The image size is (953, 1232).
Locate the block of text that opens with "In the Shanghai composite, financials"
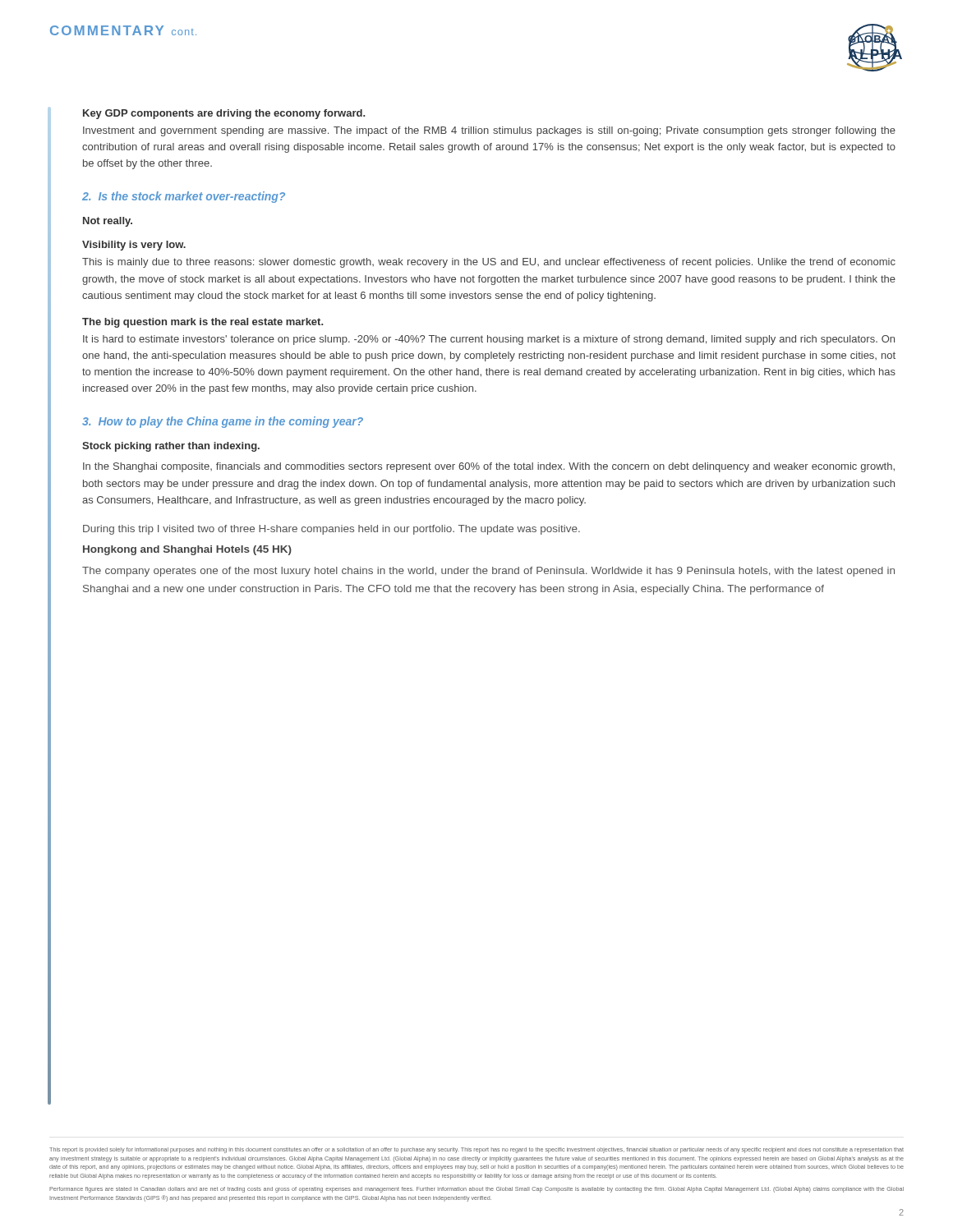point(489,483)
